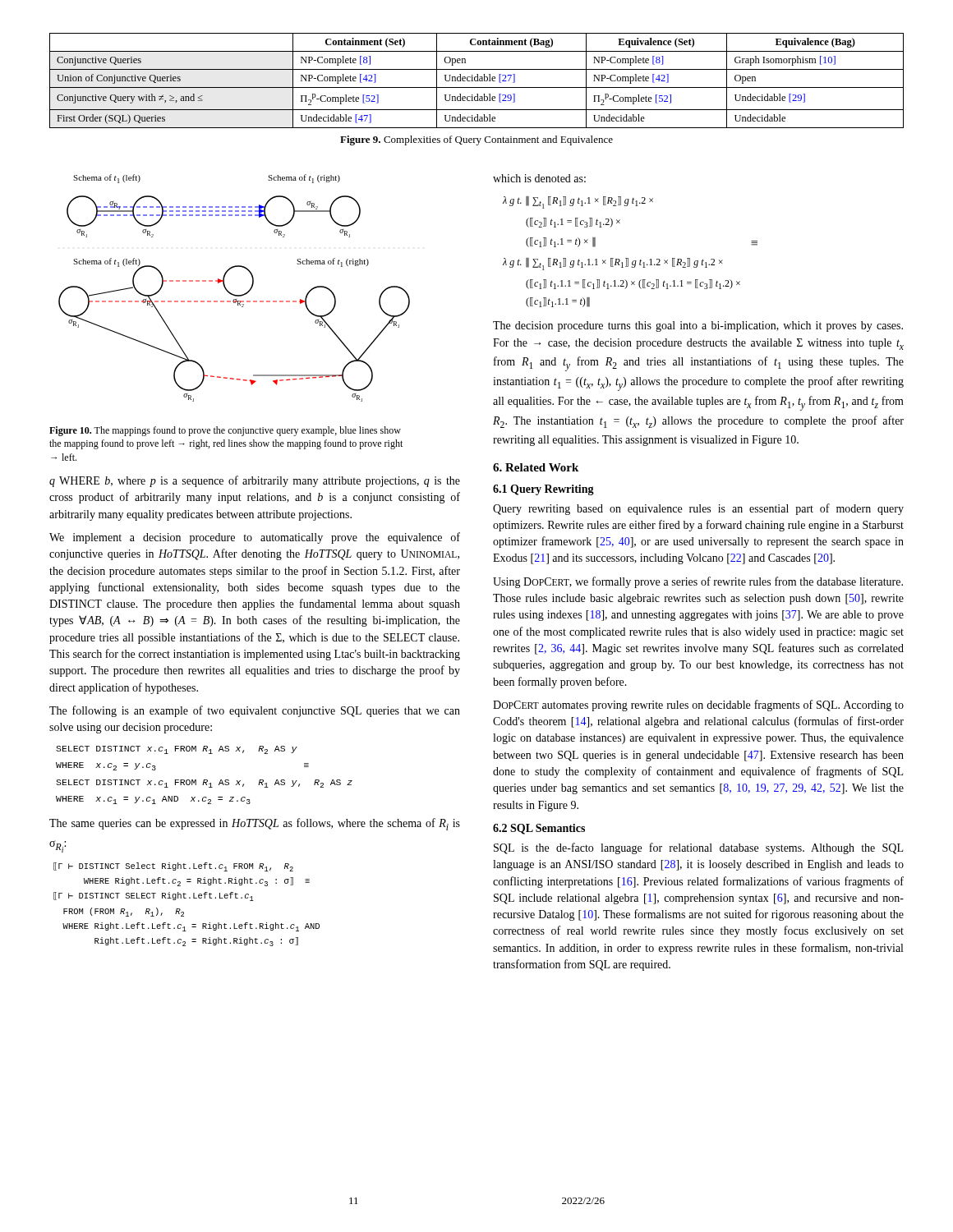Viewport: 953px width, 1232px height.
Task: Locate the caption containing "Figure 9. Complexities of"
Action: 476,139
